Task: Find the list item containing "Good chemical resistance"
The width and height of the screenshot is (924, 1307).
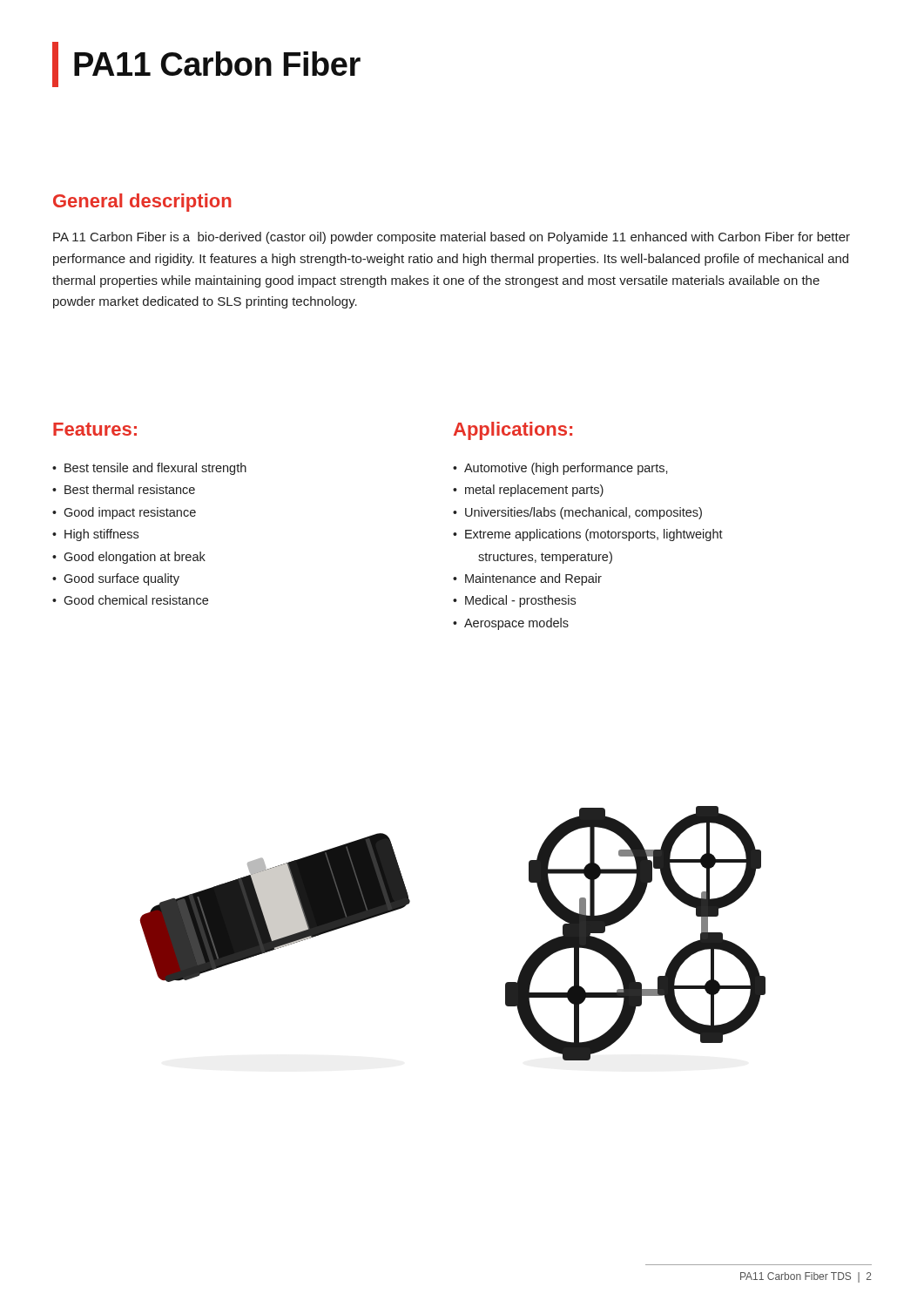Action: (x=136, y=601)
